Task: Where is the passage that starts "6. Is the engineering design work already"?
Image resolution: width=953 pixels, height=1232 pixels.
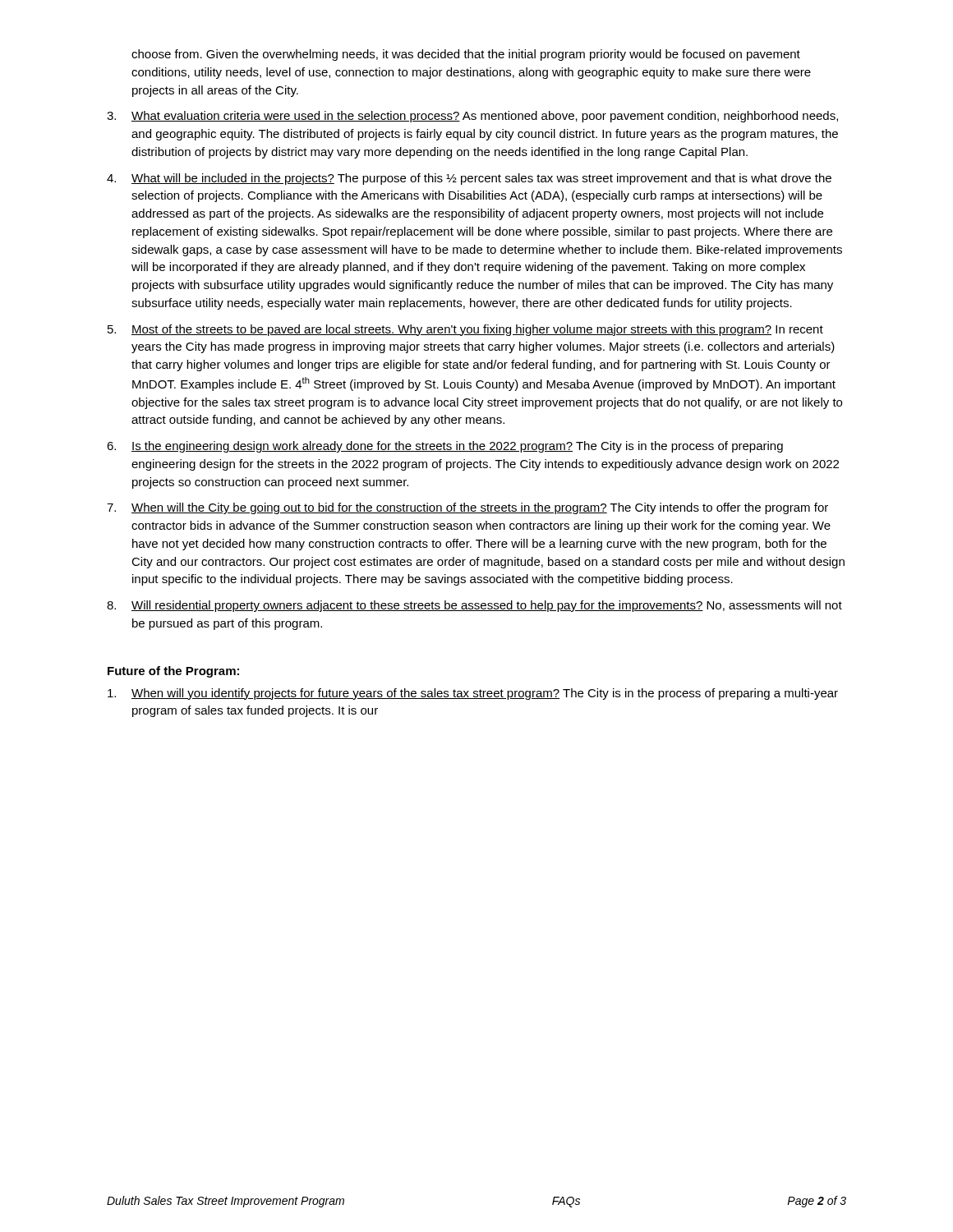Action: [x=476, y=464]
